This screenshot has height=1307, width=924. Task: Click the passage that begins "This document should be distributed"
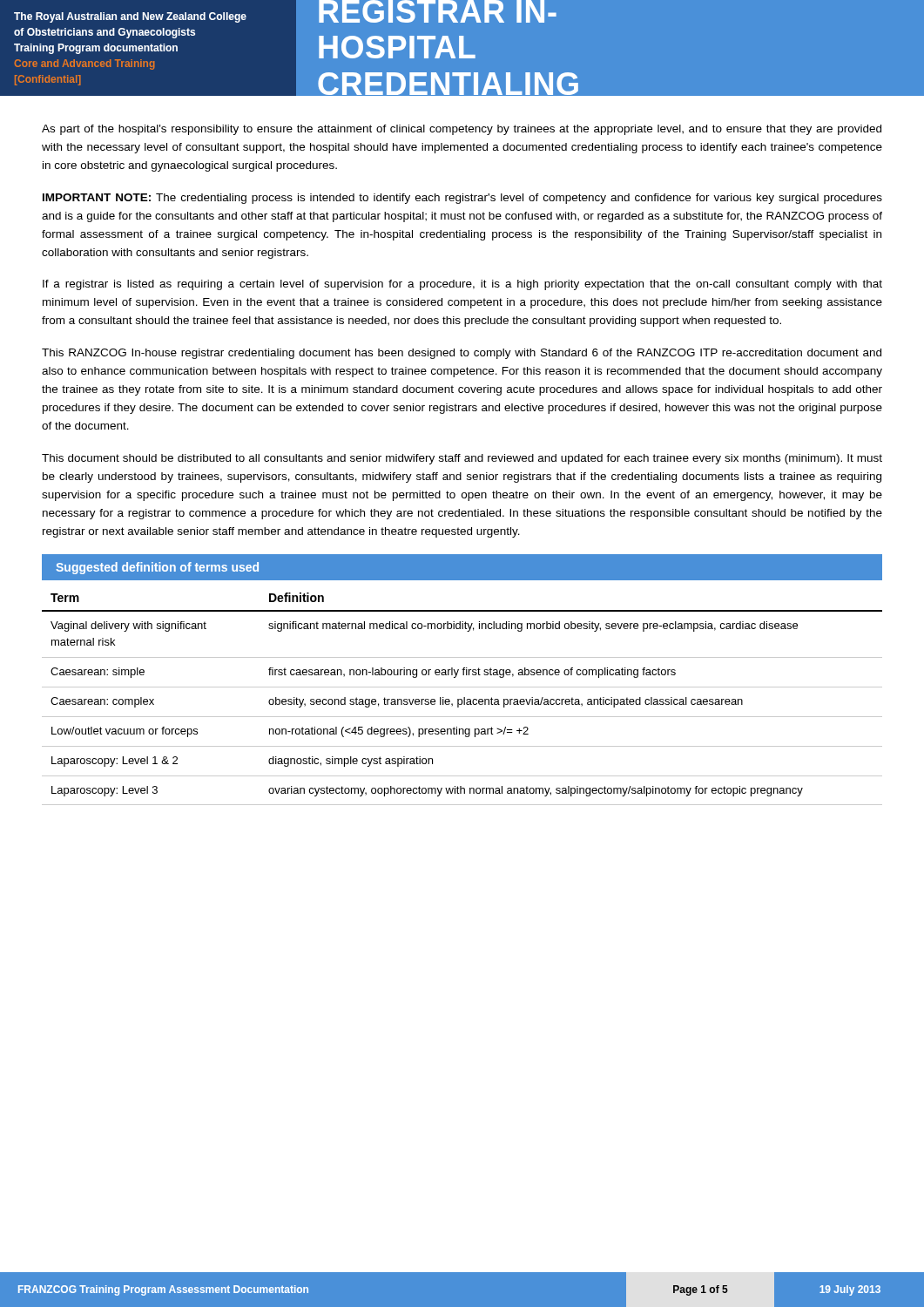pos(462,495)
